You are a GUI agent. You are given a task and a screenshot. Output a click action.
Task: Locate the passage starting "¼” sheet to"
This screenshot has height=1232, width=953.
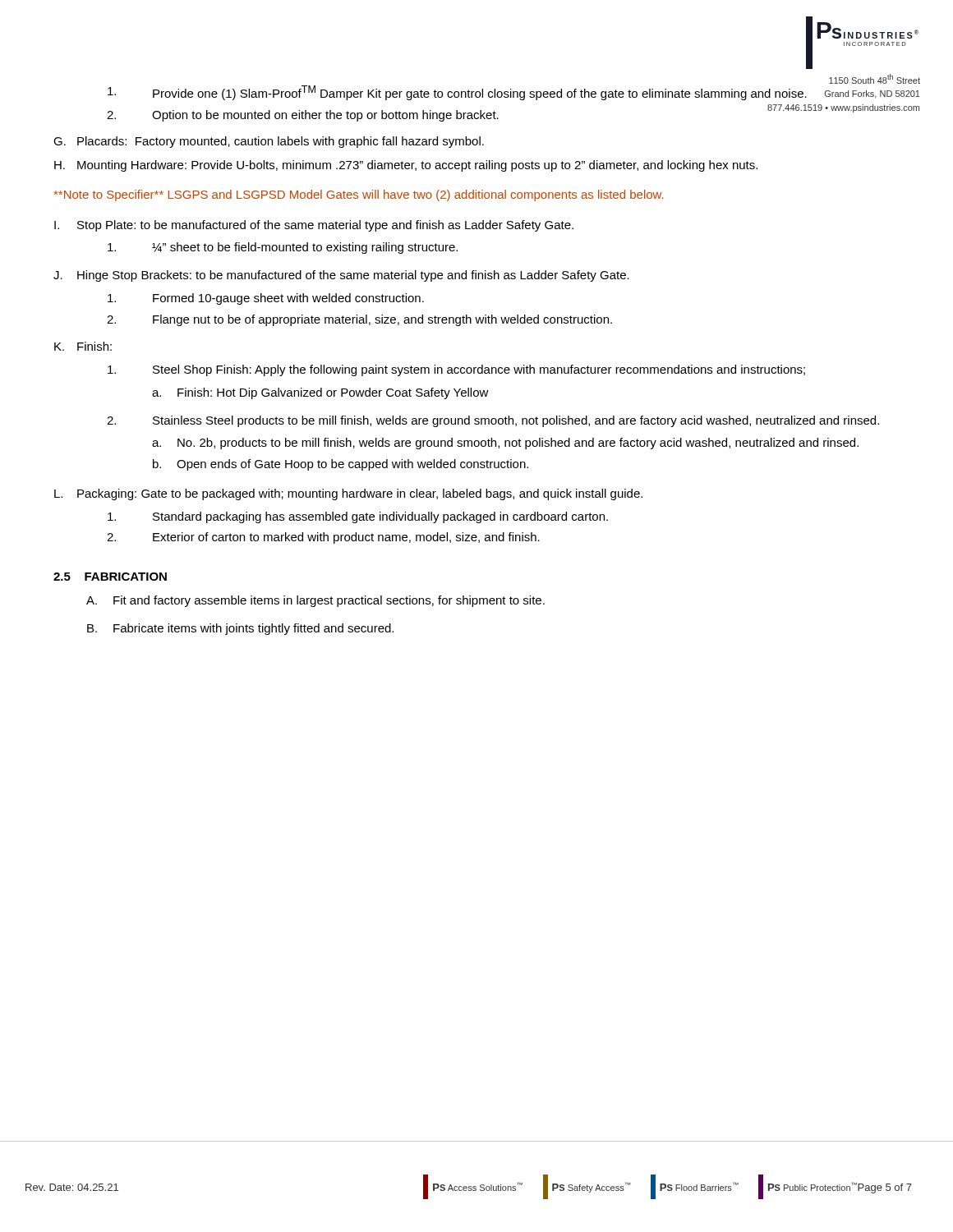283,248
